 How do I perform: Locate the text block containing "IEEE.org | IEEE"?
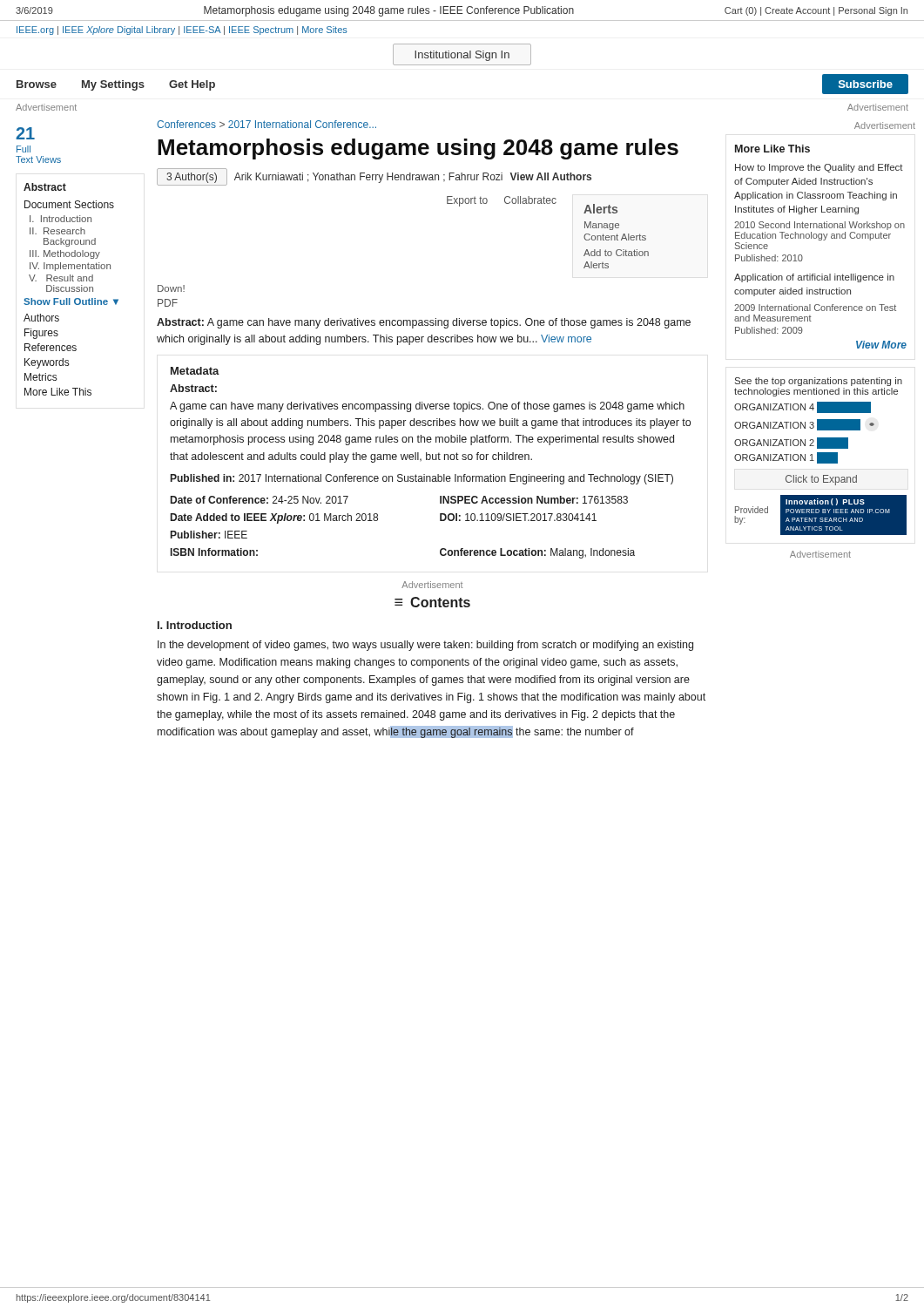182,30
